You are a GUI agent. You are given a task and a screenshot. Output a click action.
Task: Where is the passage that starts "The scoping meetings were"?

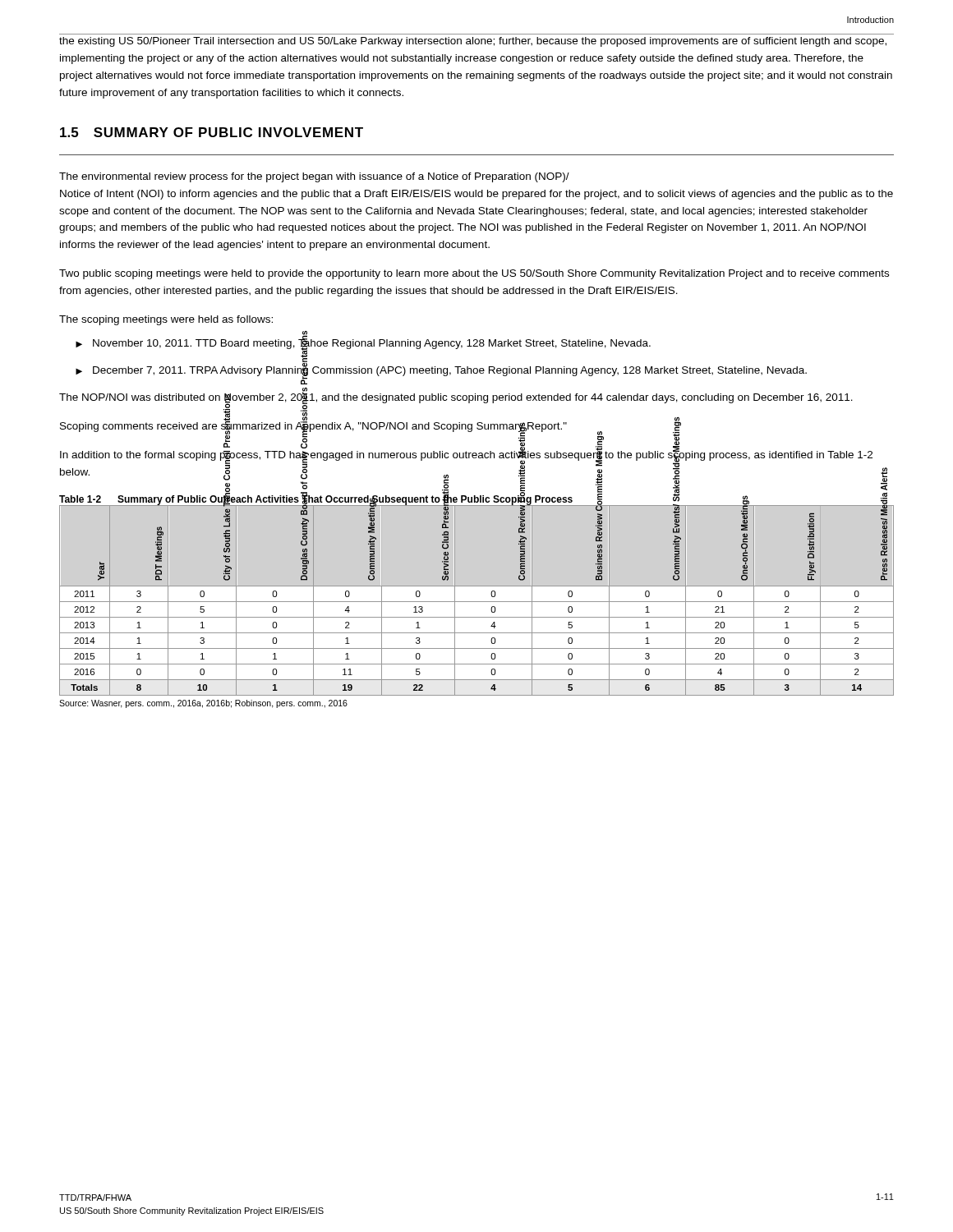click(x=166, y=319)
